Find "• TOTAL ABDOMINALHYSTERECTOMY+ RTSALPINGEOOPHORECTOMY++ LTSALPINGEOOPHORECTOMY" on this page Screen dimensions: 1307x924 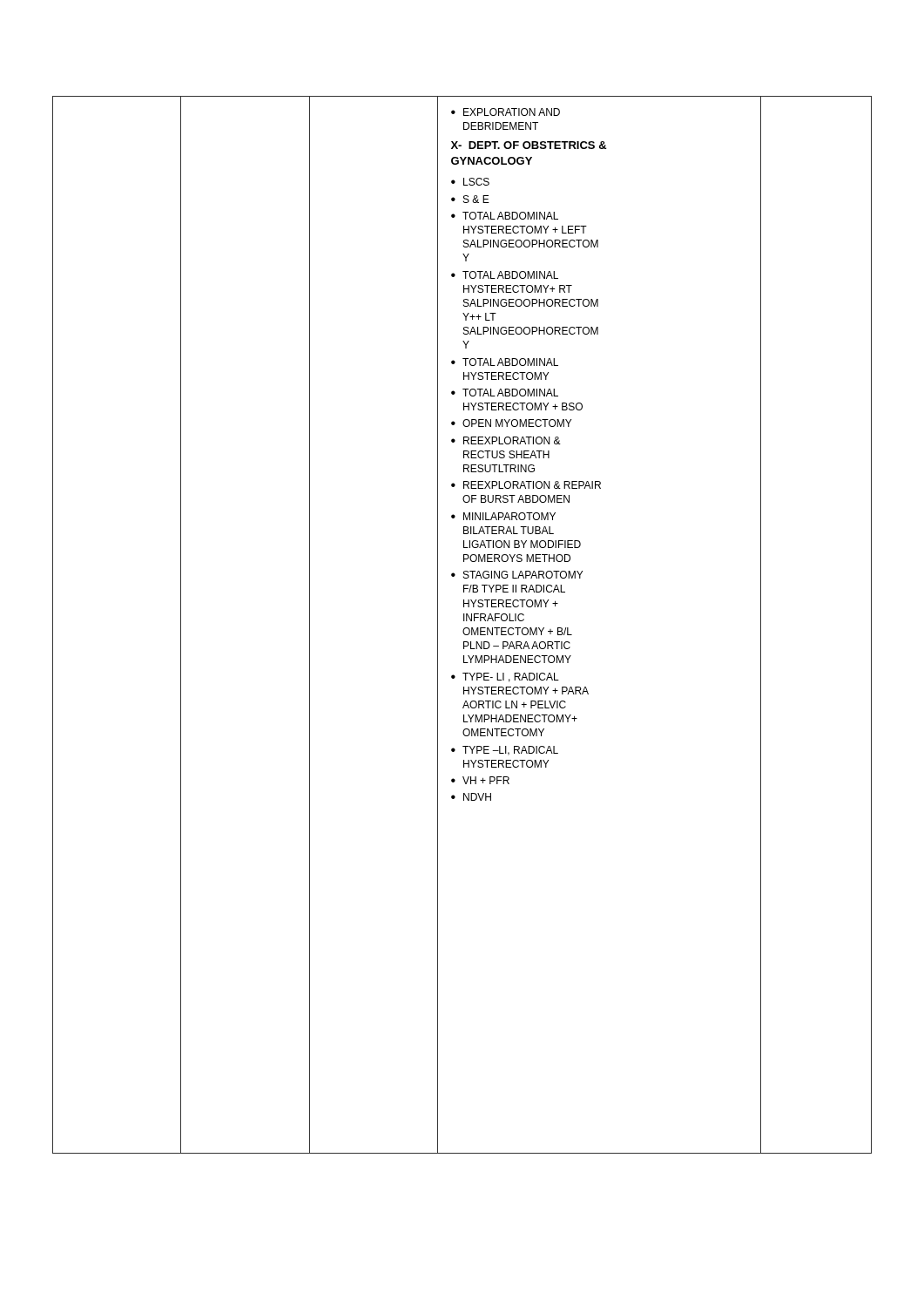click(x=525, y=310)
